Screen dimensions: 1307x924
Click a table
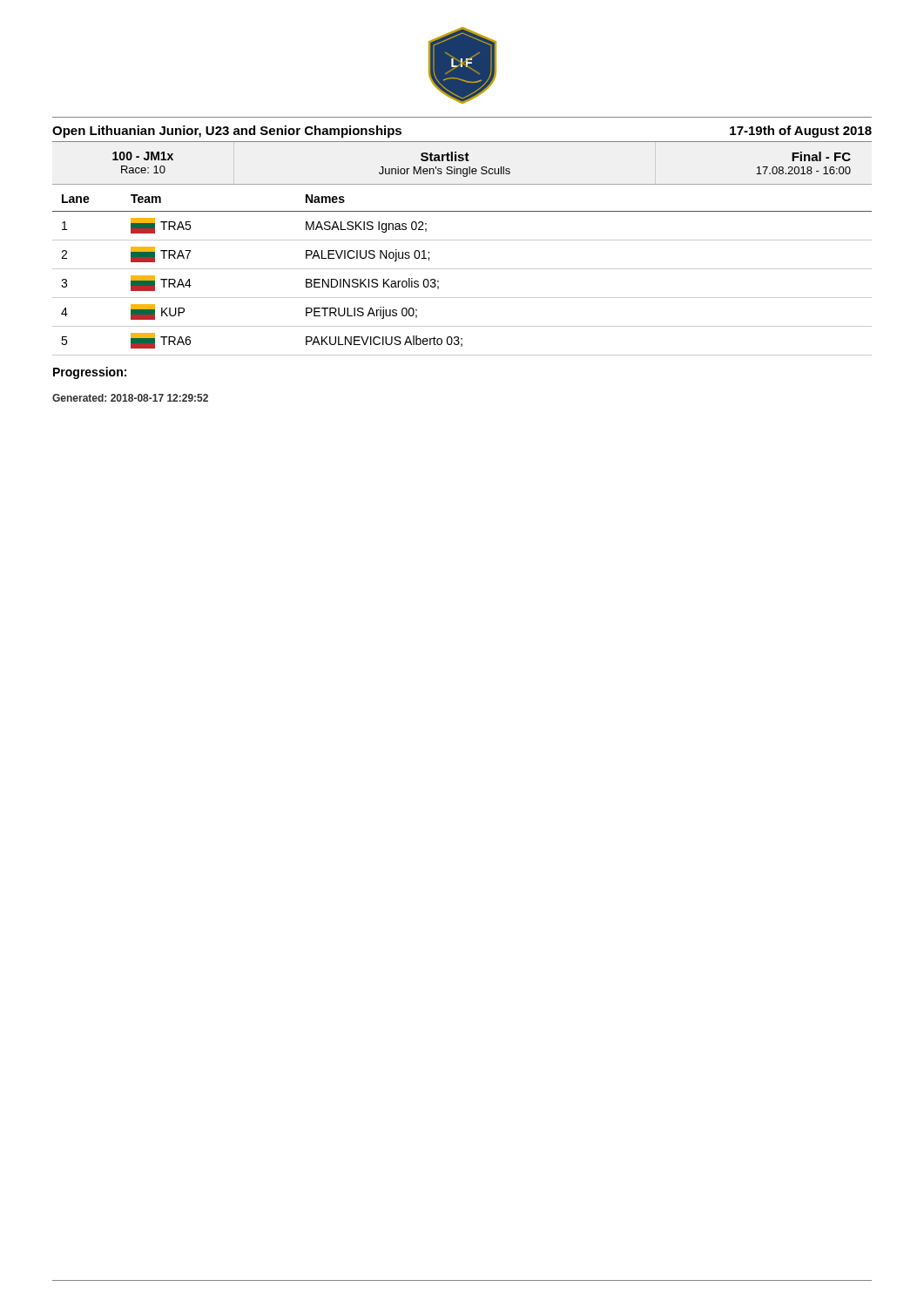point(462,270)
